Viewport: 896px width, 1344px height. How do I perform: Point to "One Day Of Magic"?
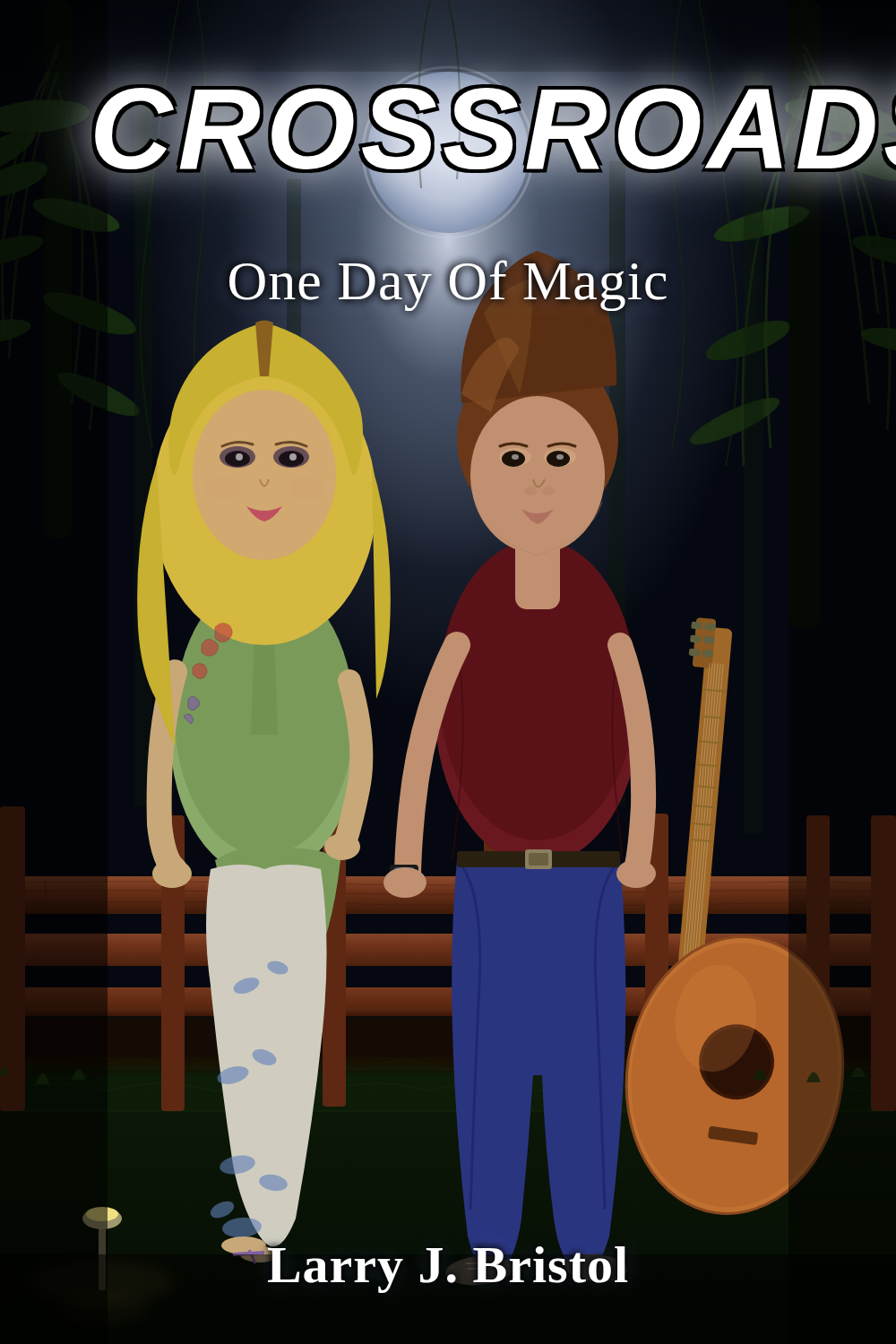pyautogui.click(x=448, y=280)
